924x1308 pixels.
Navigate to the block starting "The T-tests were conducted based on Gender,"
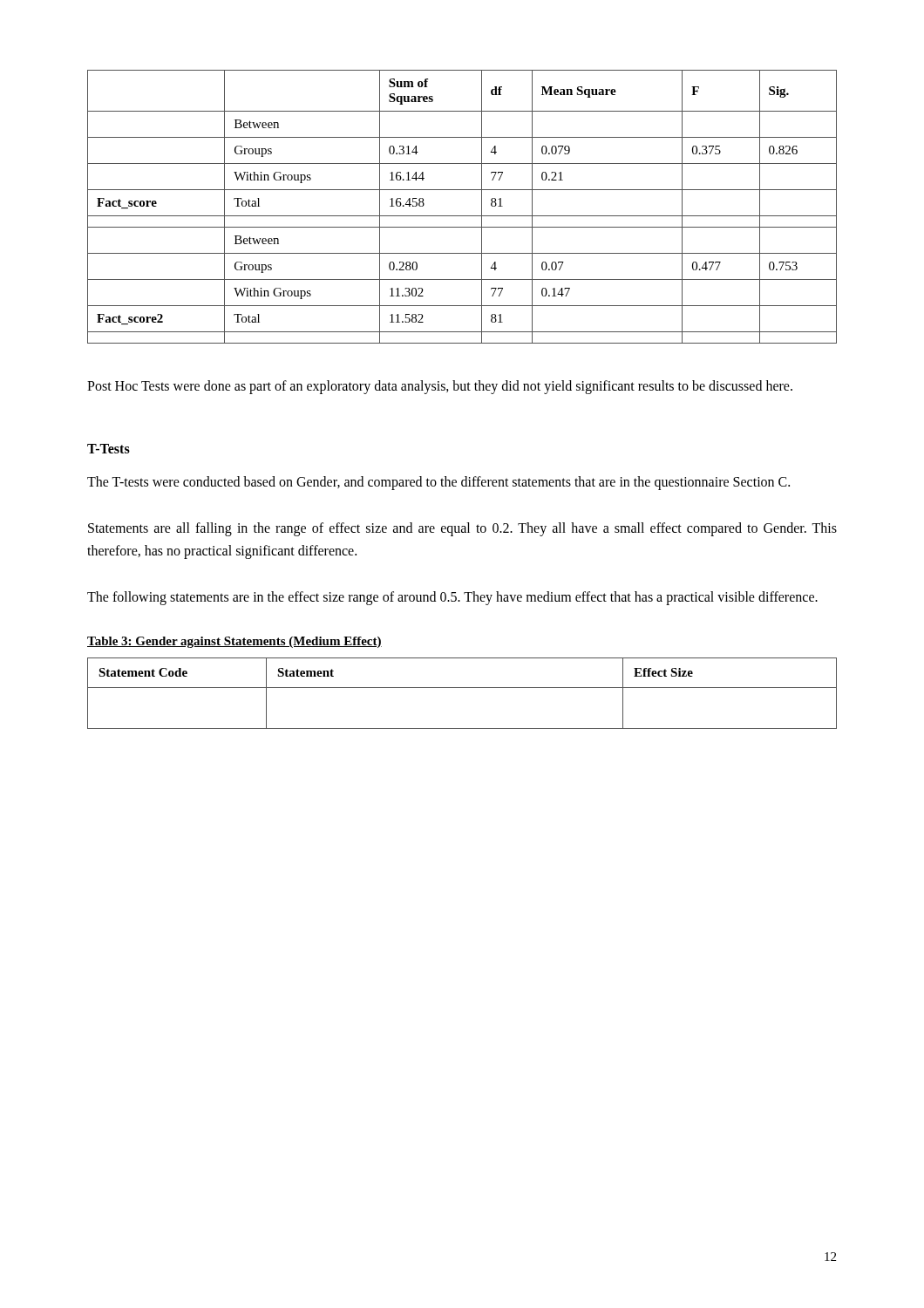tap(439, 481)
